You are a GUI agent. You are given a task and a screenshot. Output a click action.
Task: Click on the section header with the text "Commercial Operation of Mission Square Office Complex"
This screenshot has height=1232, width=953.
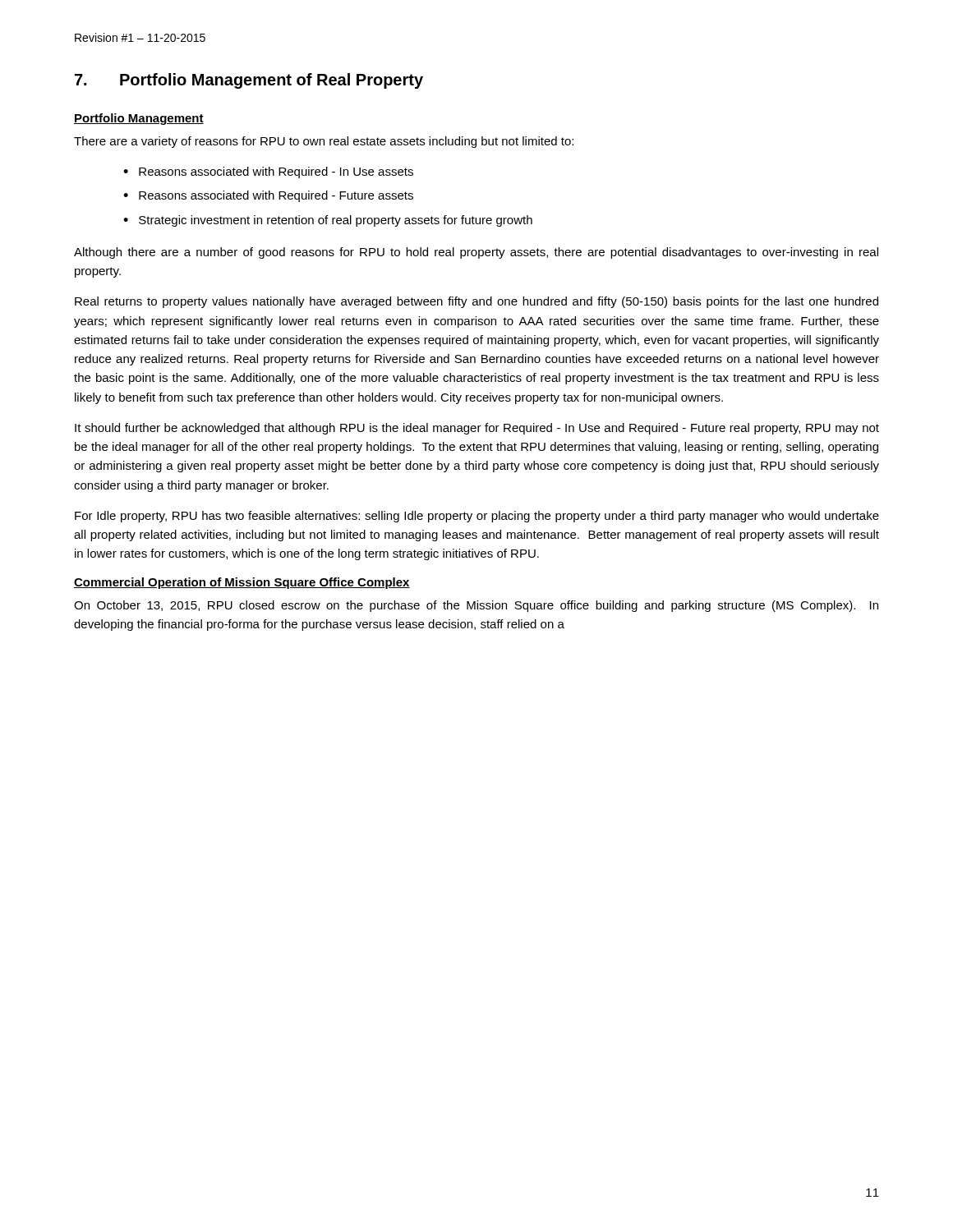tap(242, 582)
